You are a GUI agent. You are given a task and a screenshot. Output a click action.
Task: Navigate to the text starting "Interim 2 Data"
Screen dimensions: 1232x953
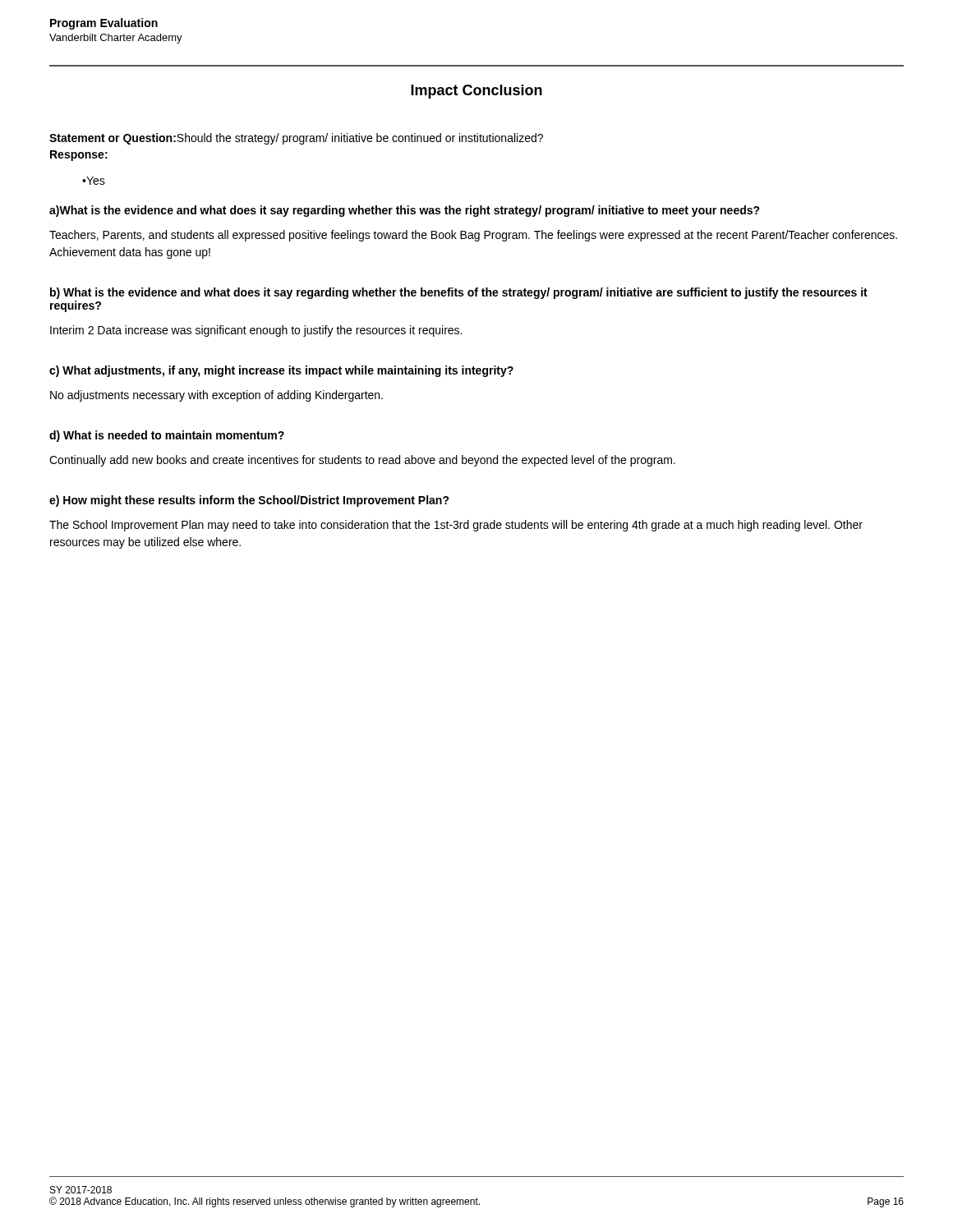click(x=256, y=330)
